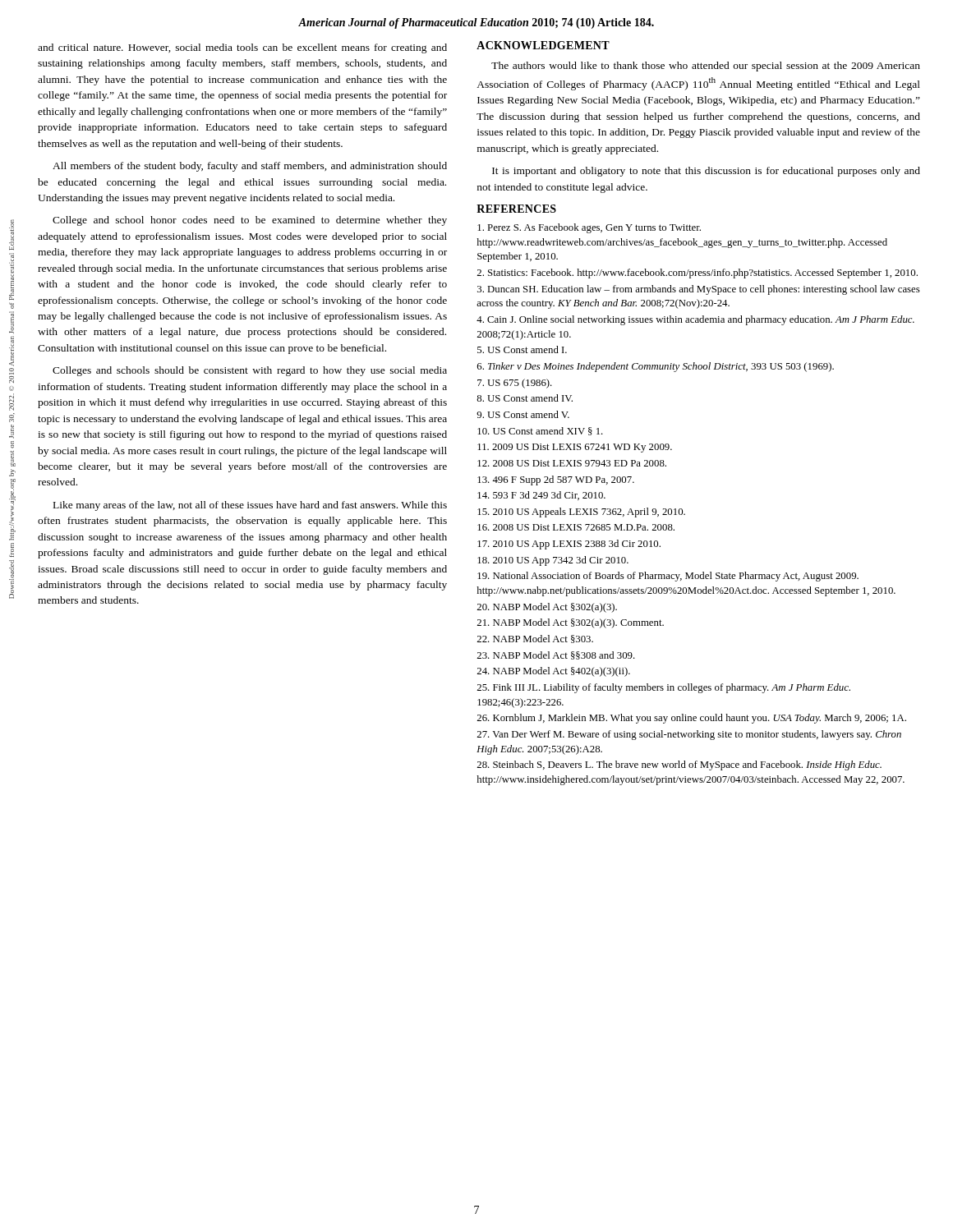Viewport: 953px width, 1232px height.
Task: Locate the list item that says "10. US Const amend"
Action: (540, 431)
